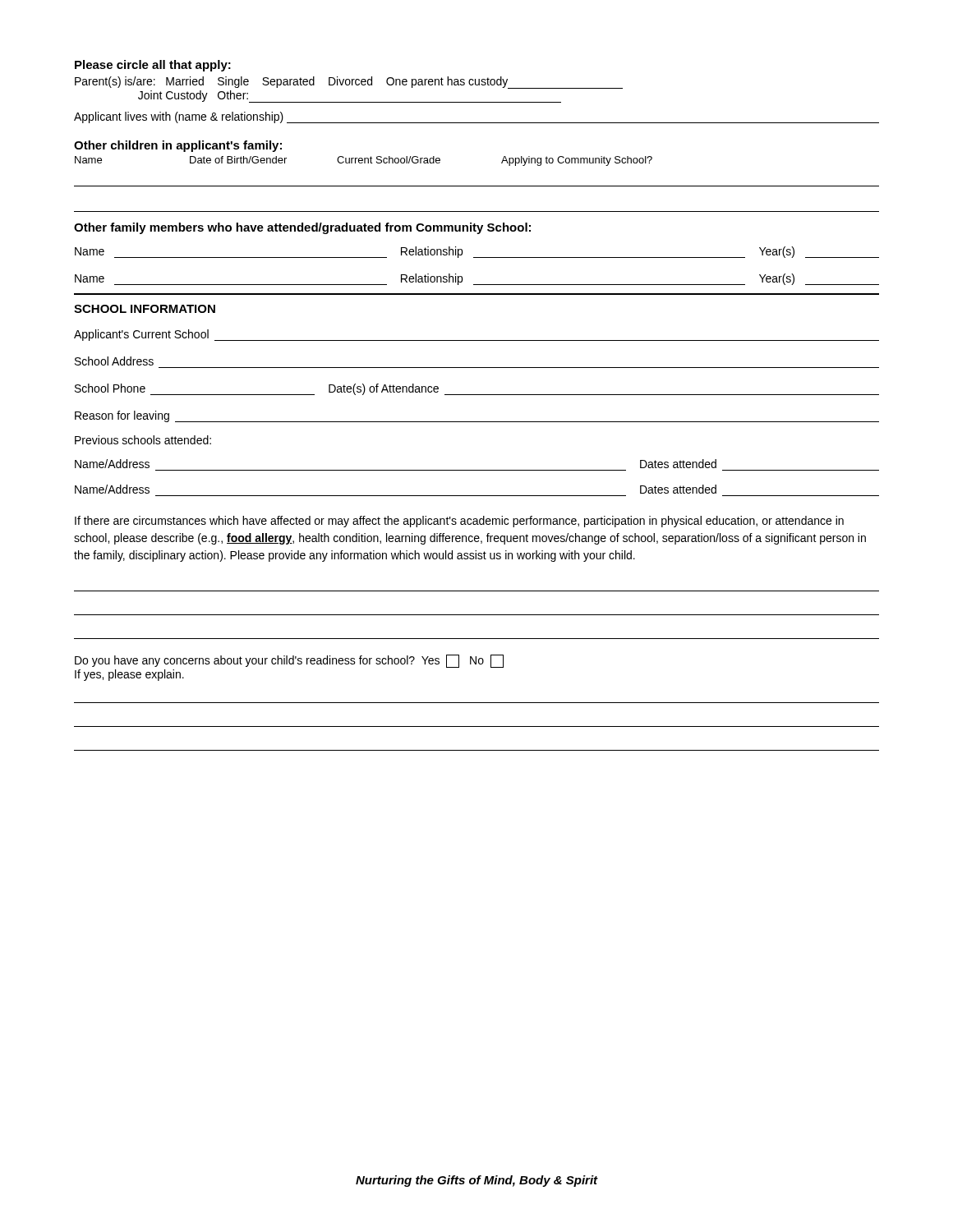Where is the passage that starts "Parent(s) is/are: Married Single Separated"?
The image size is (953, 1232).
pos(349,89)
